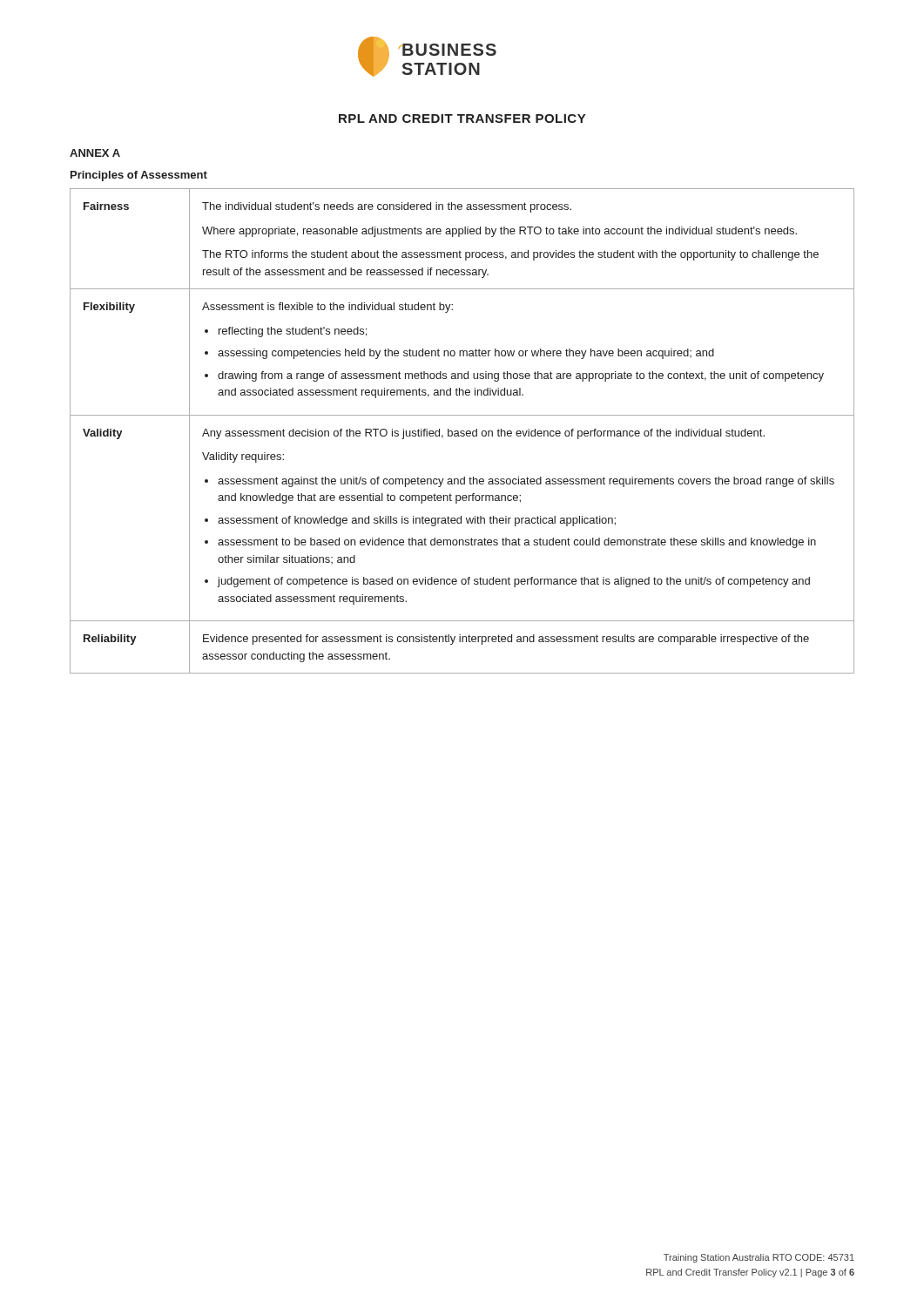Point to the title beginning "RPL AND CREDIT"

click(x=462, y=118)
